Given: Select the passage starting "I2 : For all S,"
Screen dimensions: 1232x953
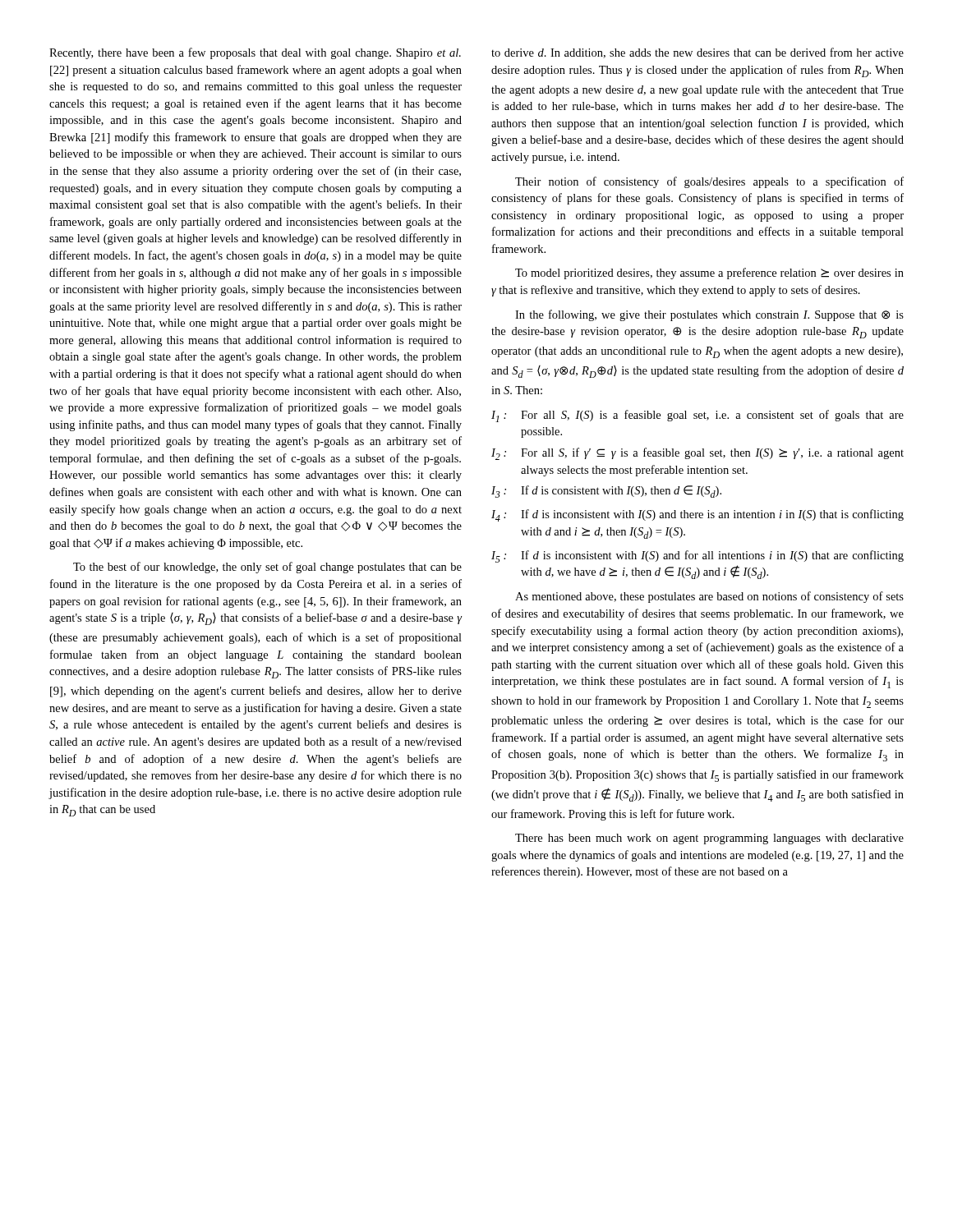Looking at the screenshot, I should [x=698, y=461].
